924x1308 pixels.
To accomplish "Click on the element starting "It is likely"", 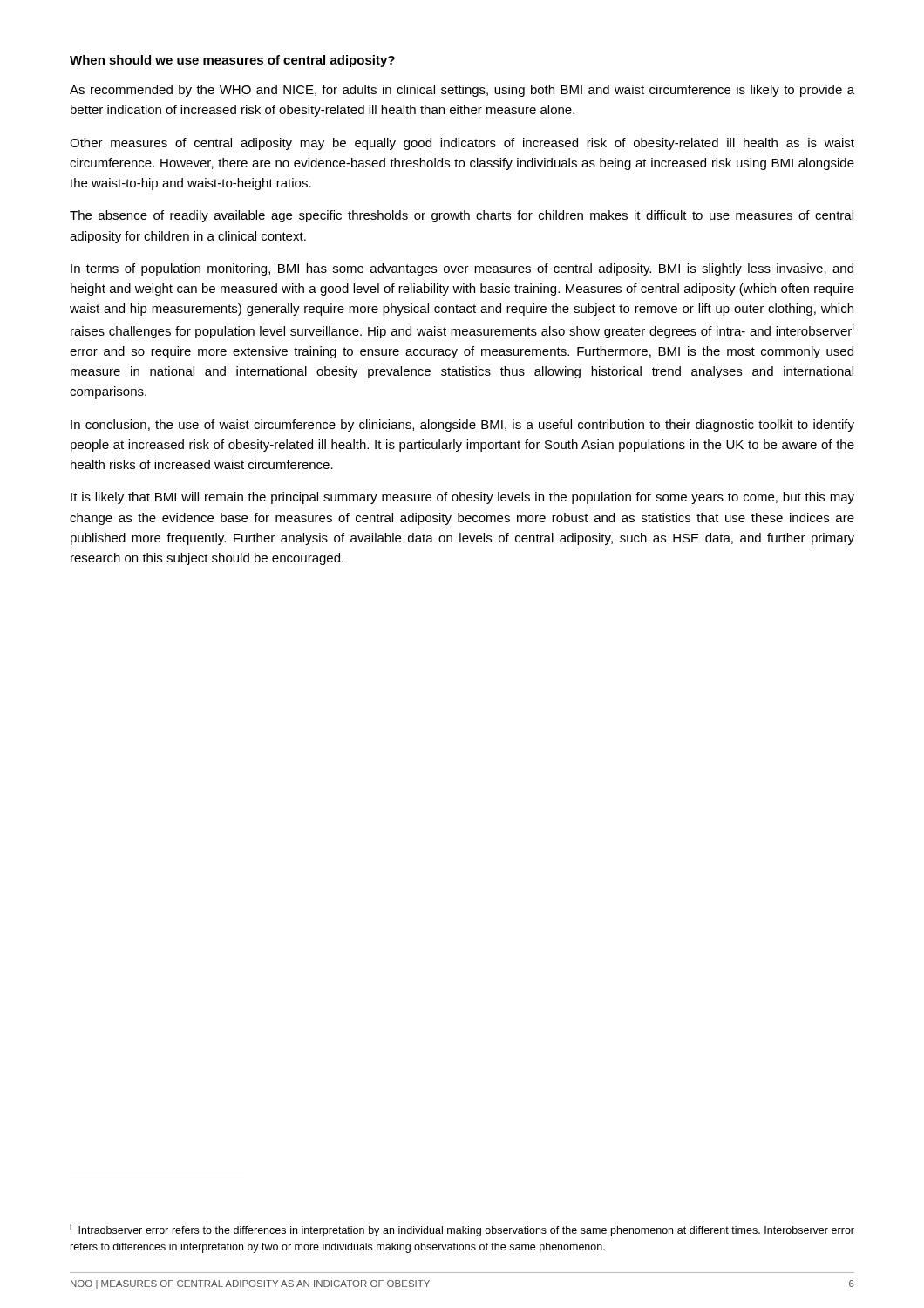I will coord(462,527).
